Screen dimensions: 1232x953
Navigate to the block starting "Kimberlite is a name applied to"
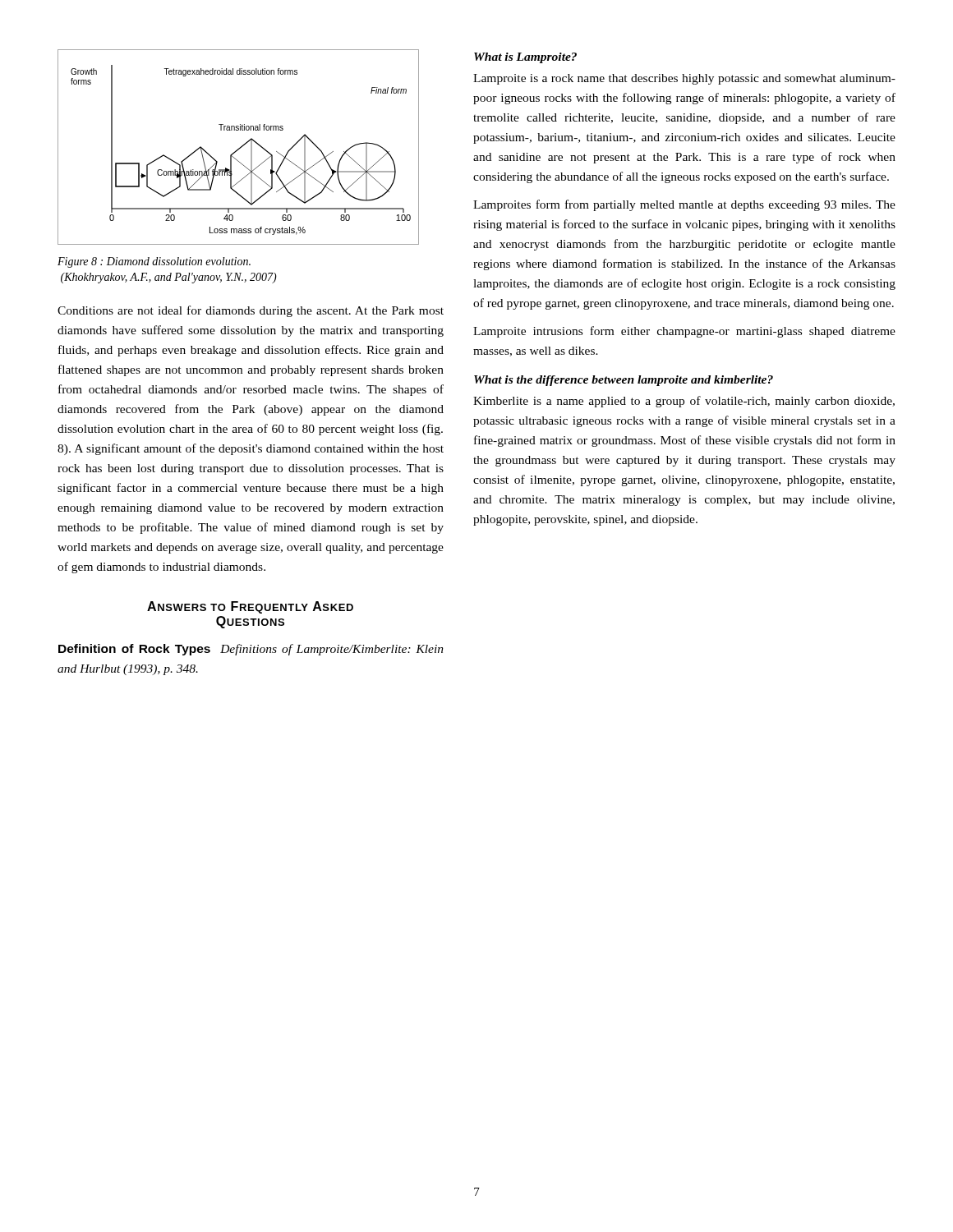tap(684, 460)
